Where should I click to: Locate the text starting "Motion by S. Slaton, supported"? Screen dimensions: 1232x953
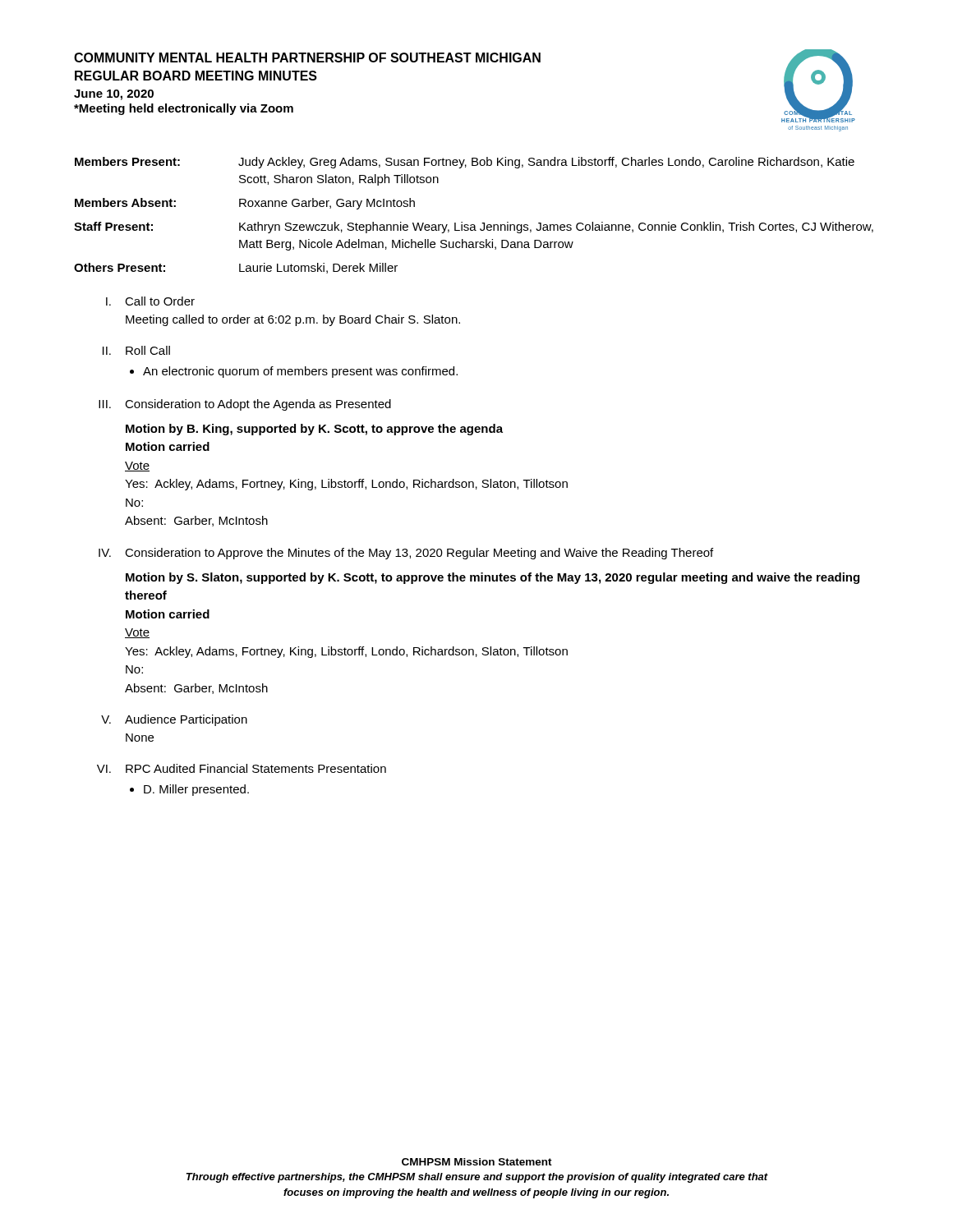[x=493, y=578]
